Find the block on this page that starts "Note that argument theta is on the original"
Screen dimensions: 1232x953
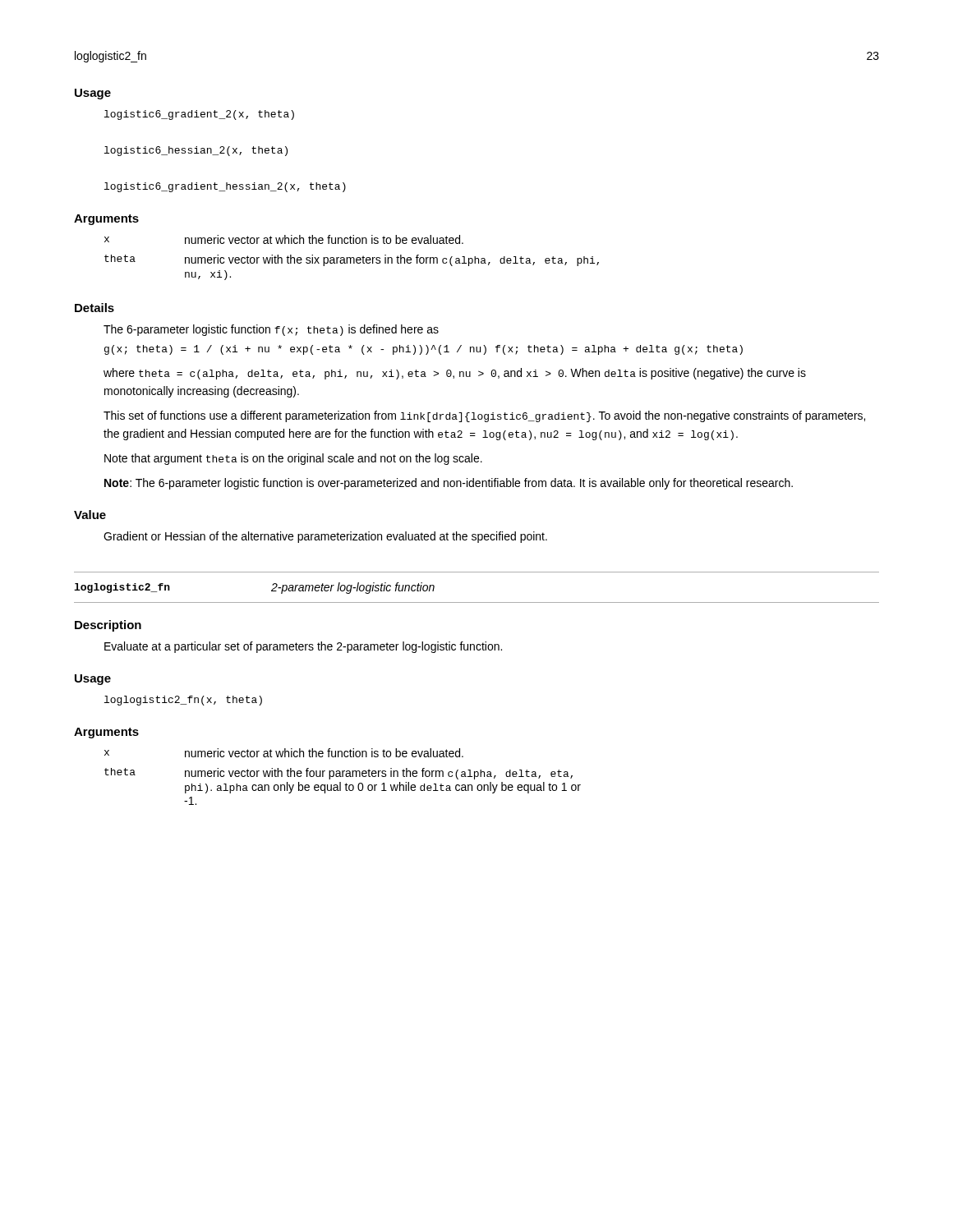293,459
